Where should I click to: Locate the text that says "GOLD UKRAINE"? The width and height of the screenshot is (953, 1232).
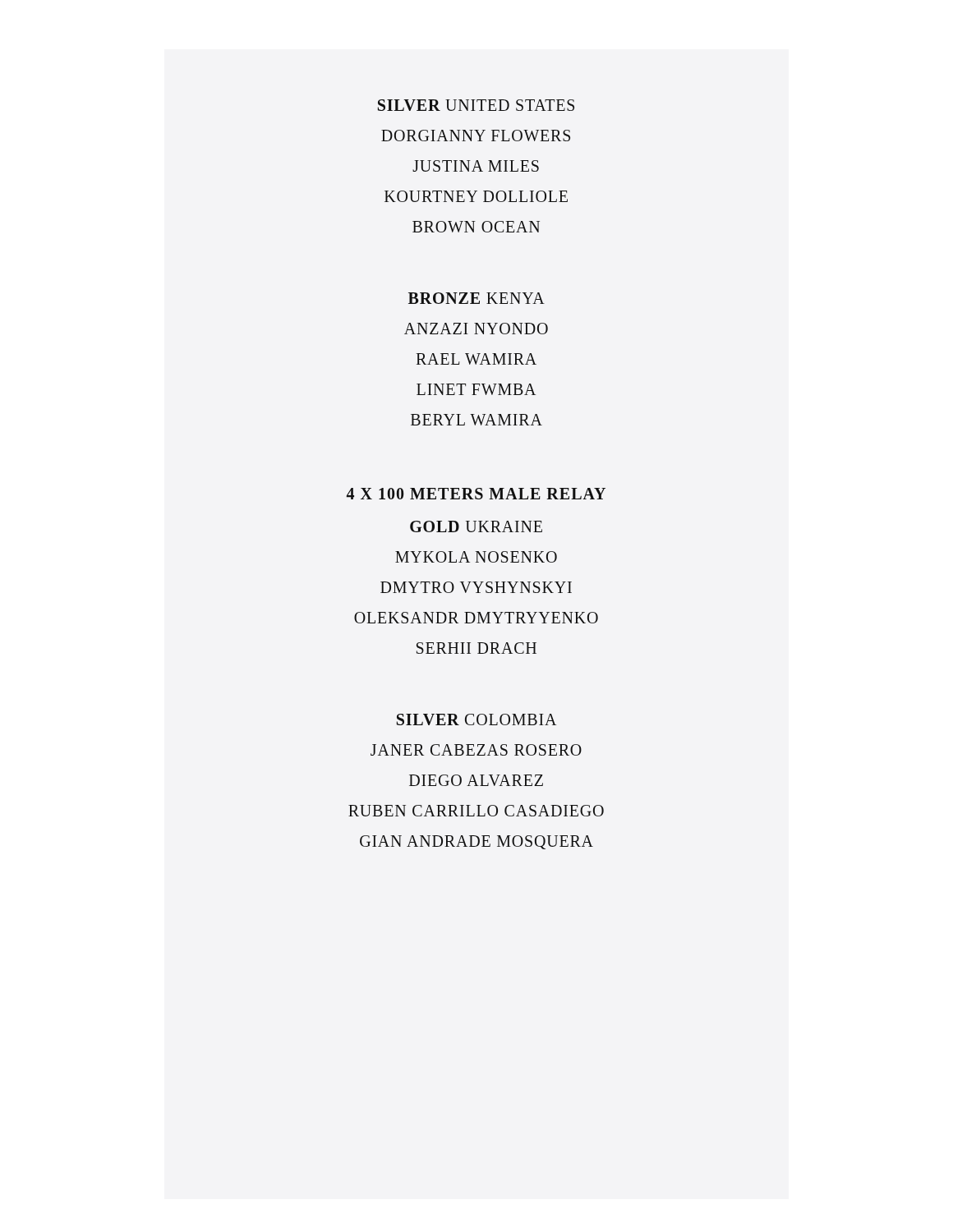coord(476,526)
